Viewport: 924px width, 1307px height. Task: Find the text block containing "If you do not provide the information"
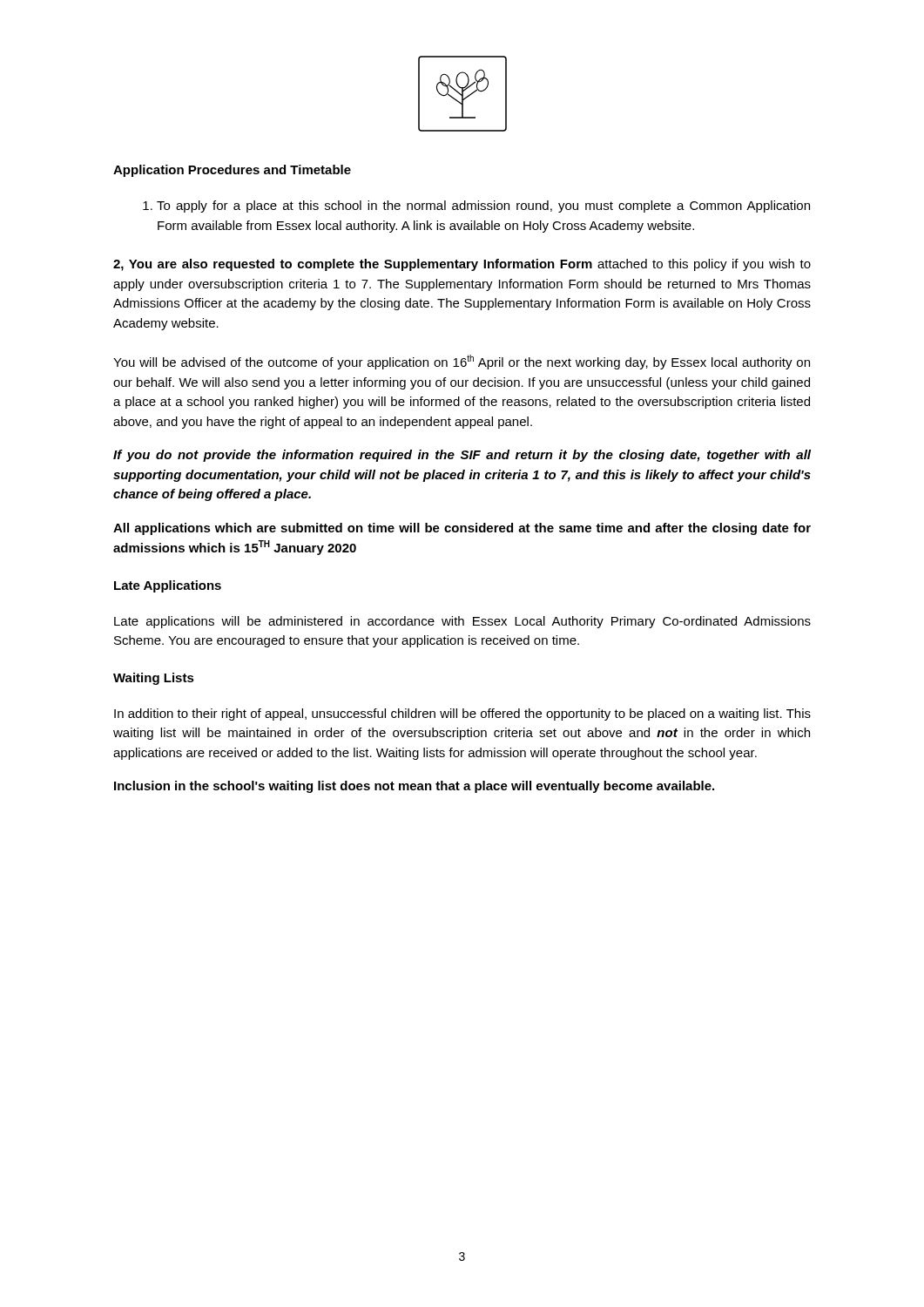click(462, 474)
